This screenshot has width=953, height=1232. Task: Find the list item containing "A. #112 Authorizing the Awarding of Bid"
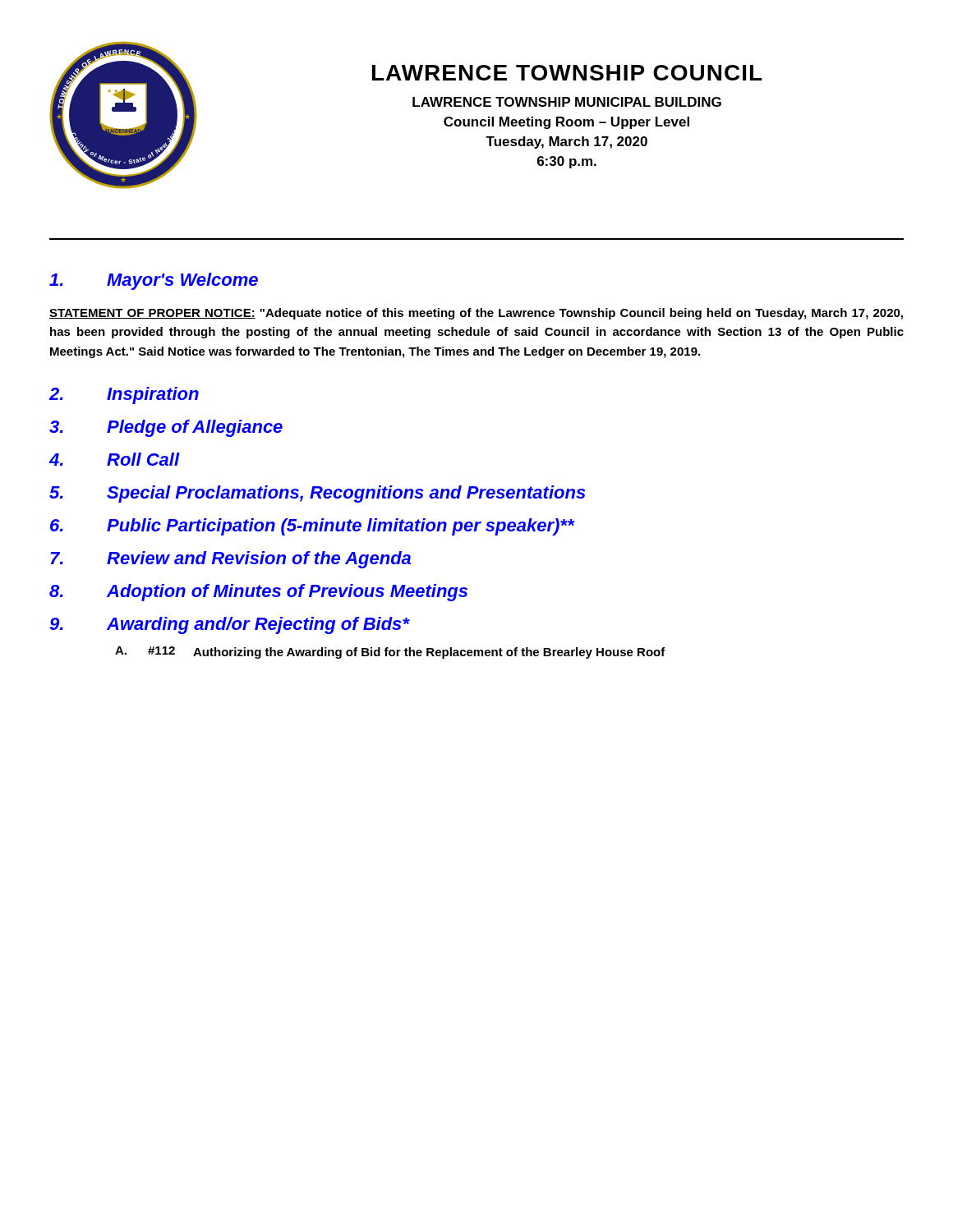[x=390, y=652]
